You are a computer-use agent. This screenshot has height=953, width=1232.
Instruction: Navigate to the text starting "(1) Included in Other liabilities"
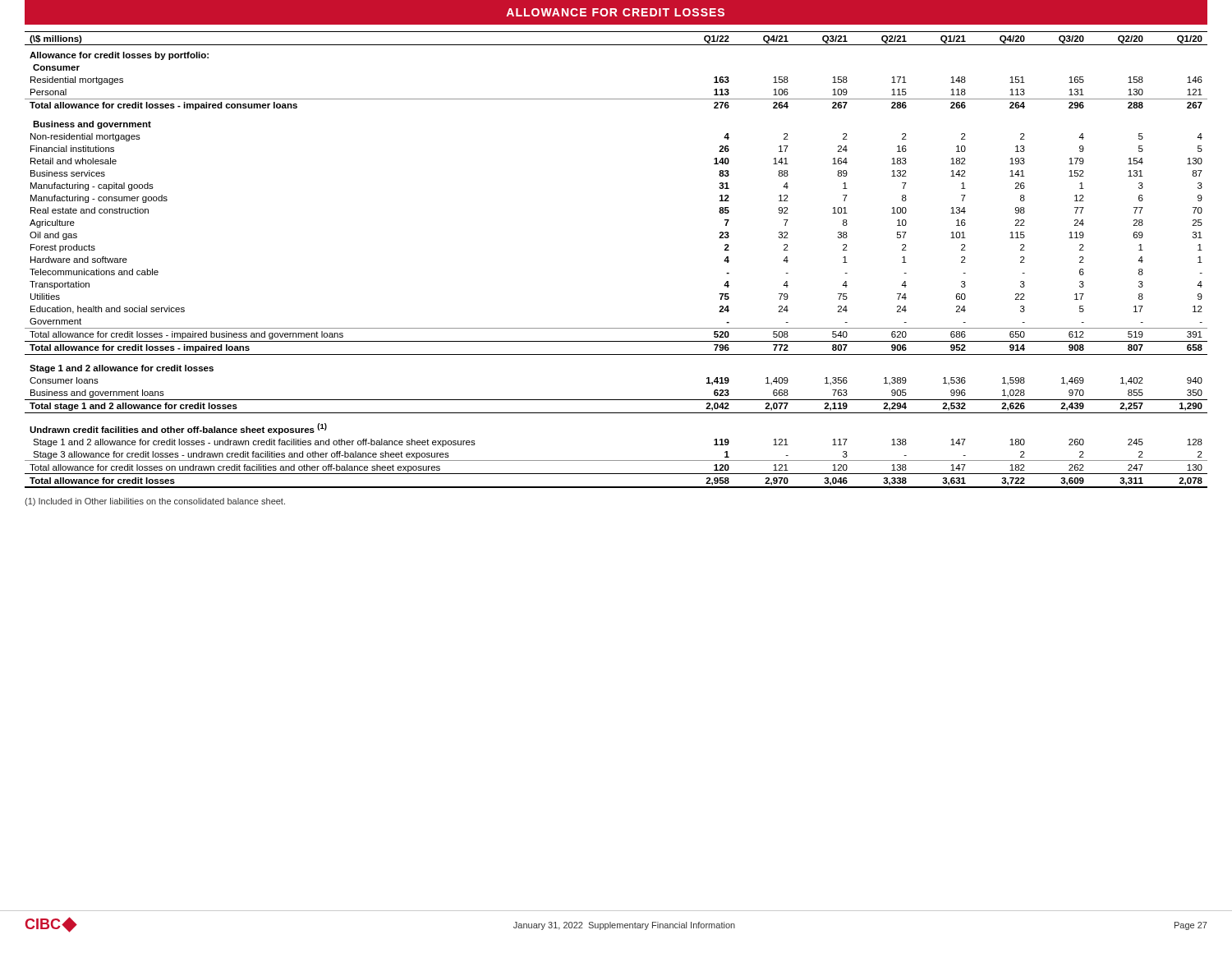[x=155, y=501]
